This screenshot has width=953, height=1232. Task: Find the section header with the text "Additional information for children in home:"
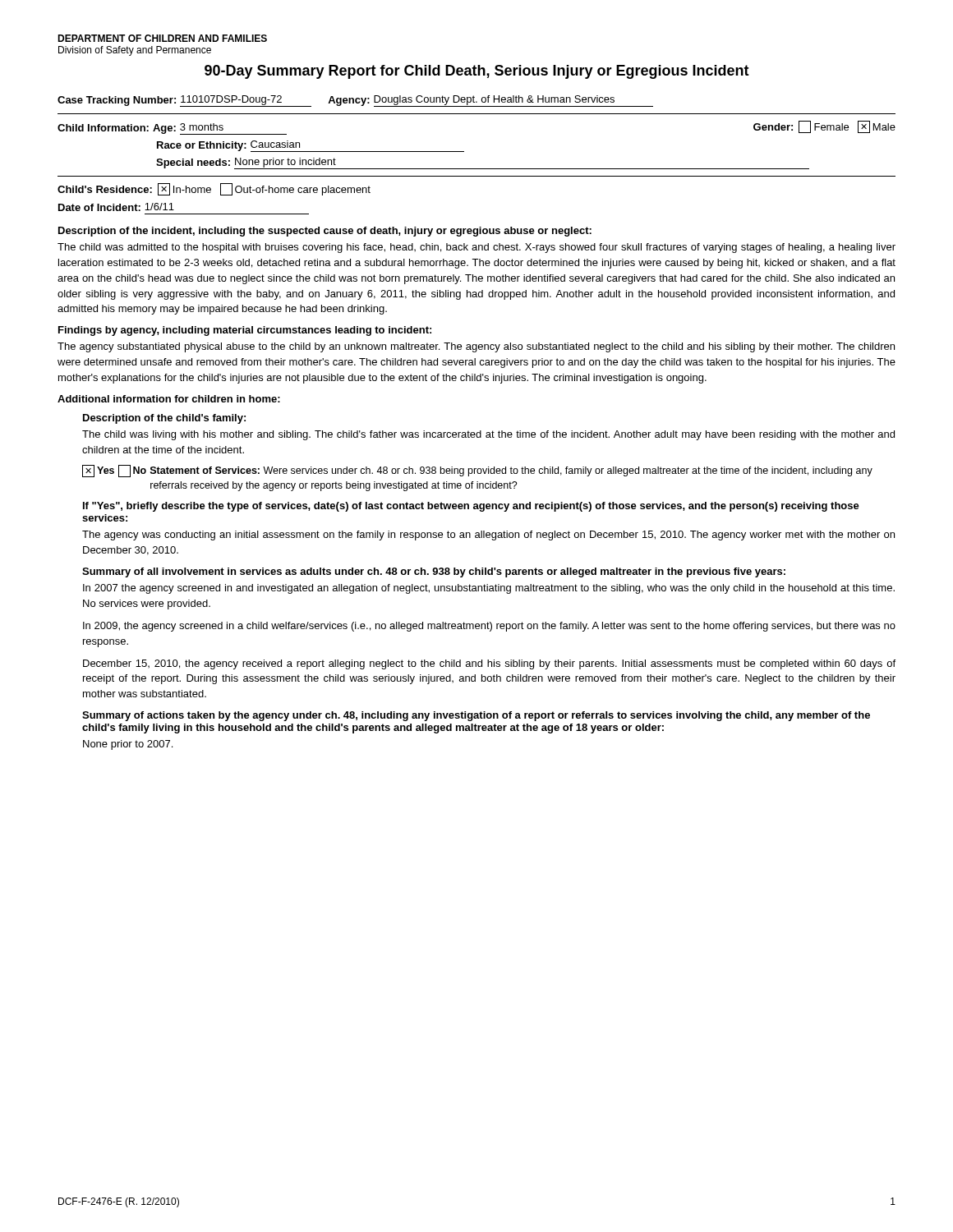click(169, 399)
